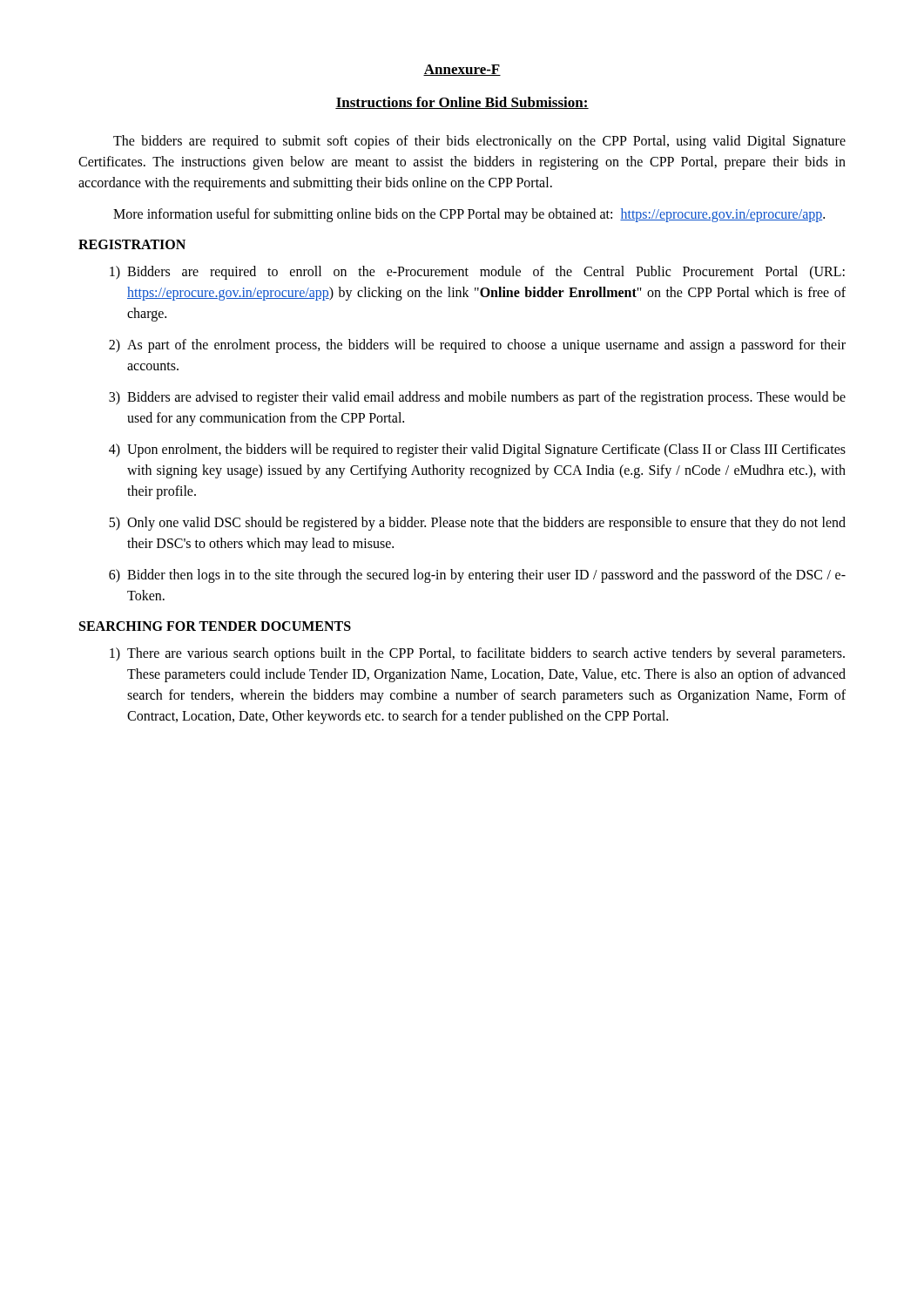Click the passage that begins "3) Bidders are advised to register their valid"
924x1307 pixels.
tap(462, 408)
